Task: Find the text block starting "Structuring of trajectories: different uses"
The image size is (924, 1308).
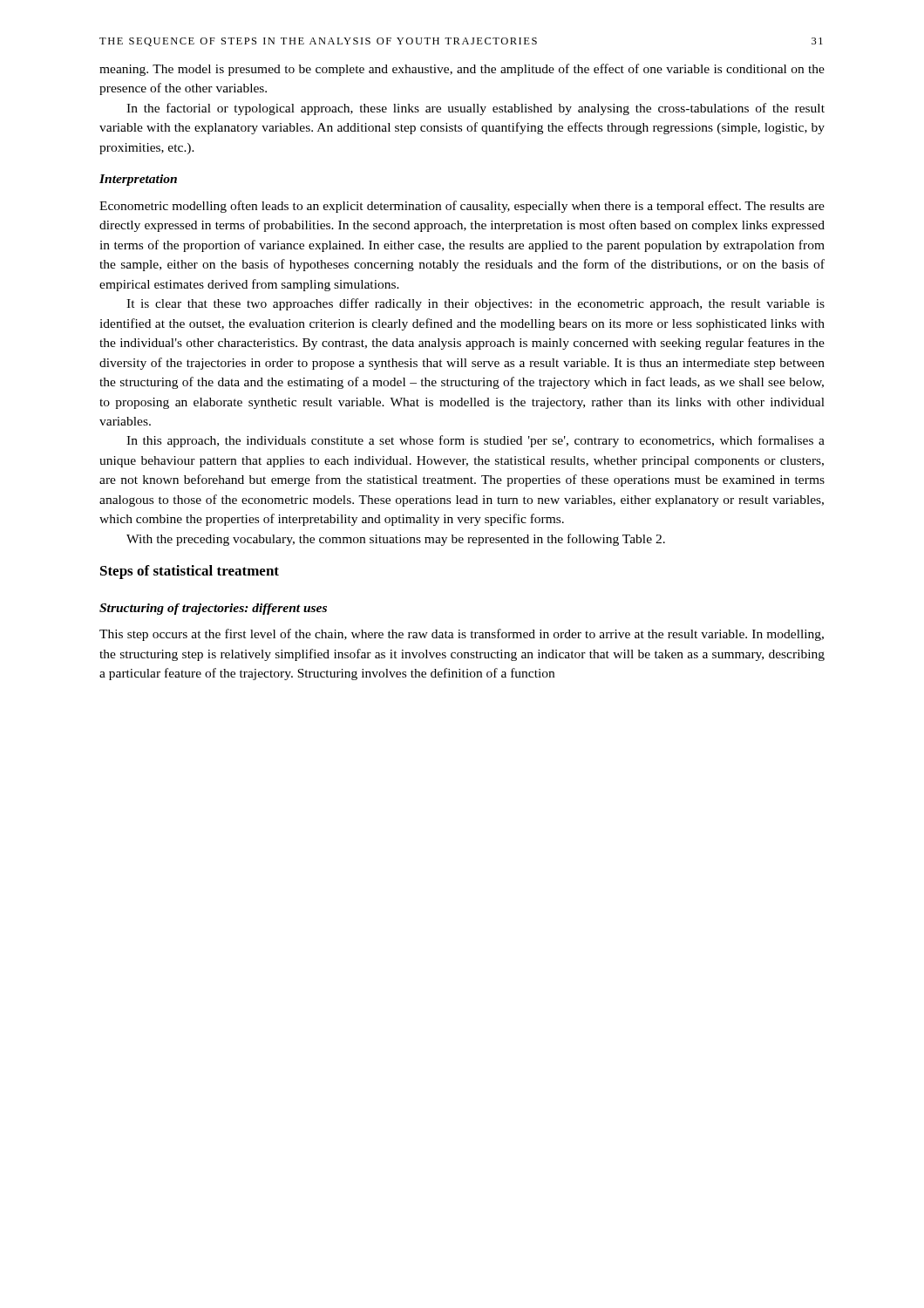Action: point(213,607)
